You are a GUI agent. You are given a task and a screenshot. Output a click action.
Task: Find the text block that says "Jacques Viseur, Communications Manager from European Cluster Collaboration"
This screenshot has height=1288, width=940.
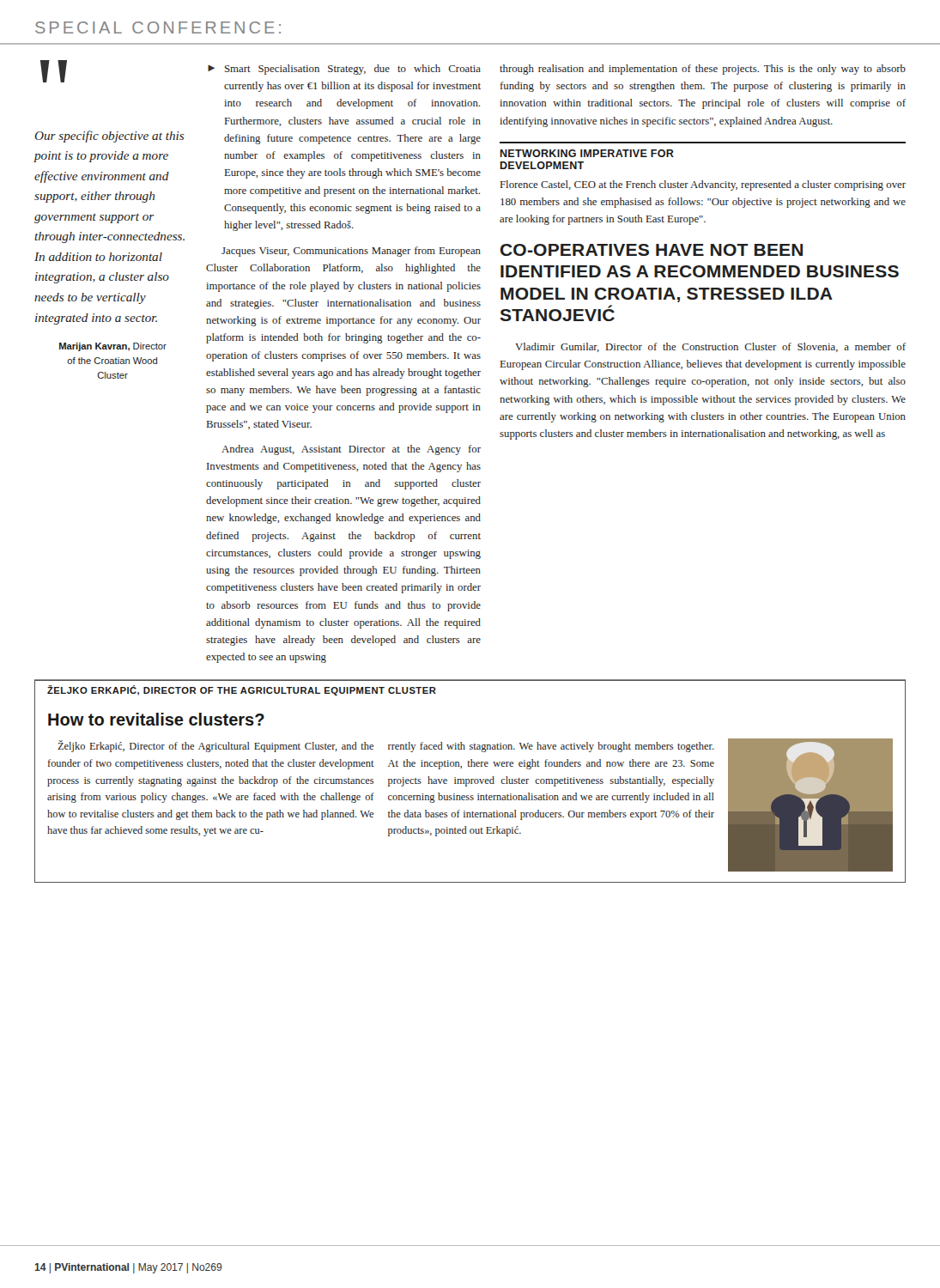click(343, 338)
